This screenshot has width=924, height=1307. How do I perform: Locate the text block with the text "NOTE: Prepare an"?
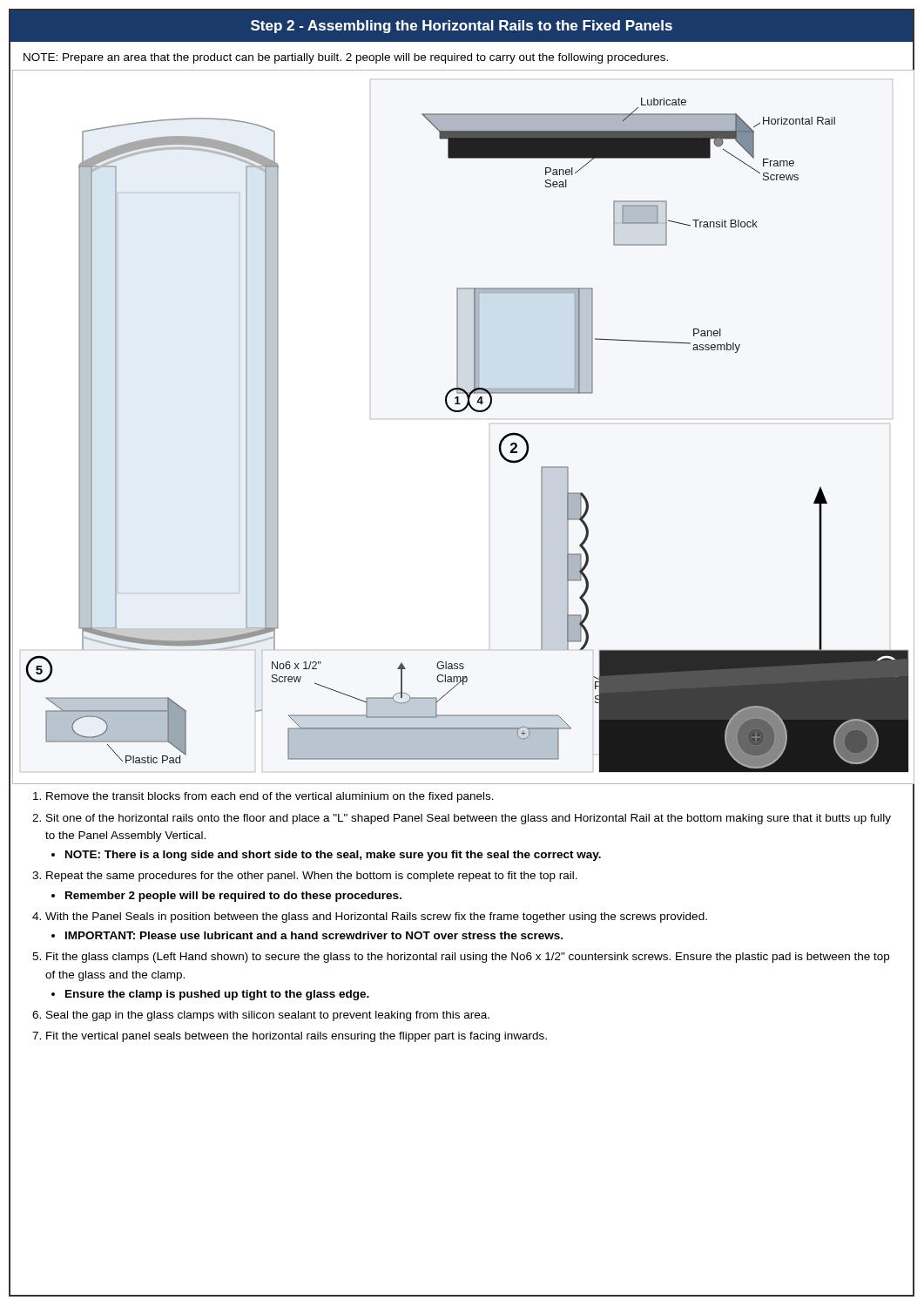tap(346, 57)
